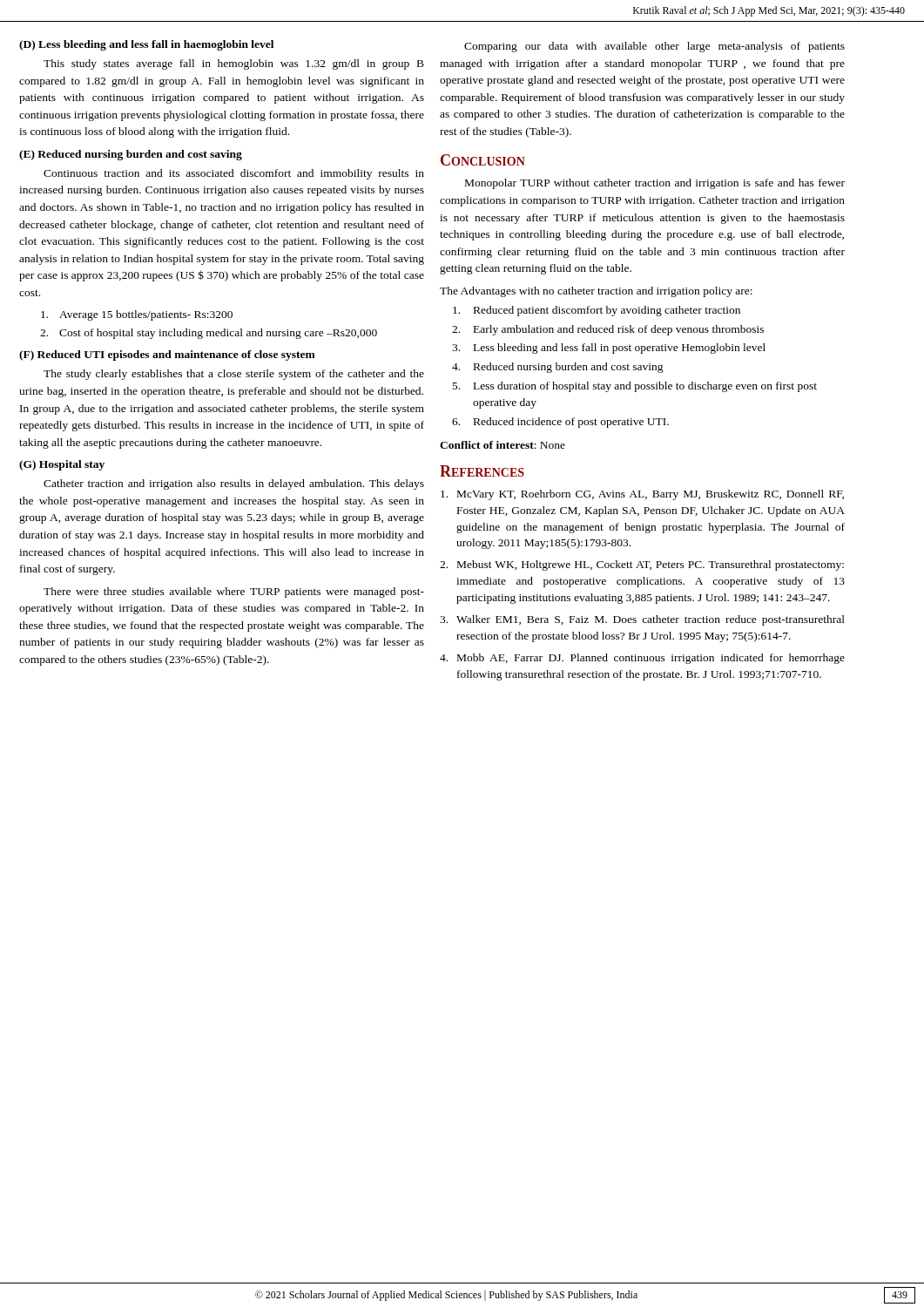Screen dimensions: 1307x924
Task: Point to the passage starting "5. Less duration of hospital stay and"
Action: pos(648,394)
